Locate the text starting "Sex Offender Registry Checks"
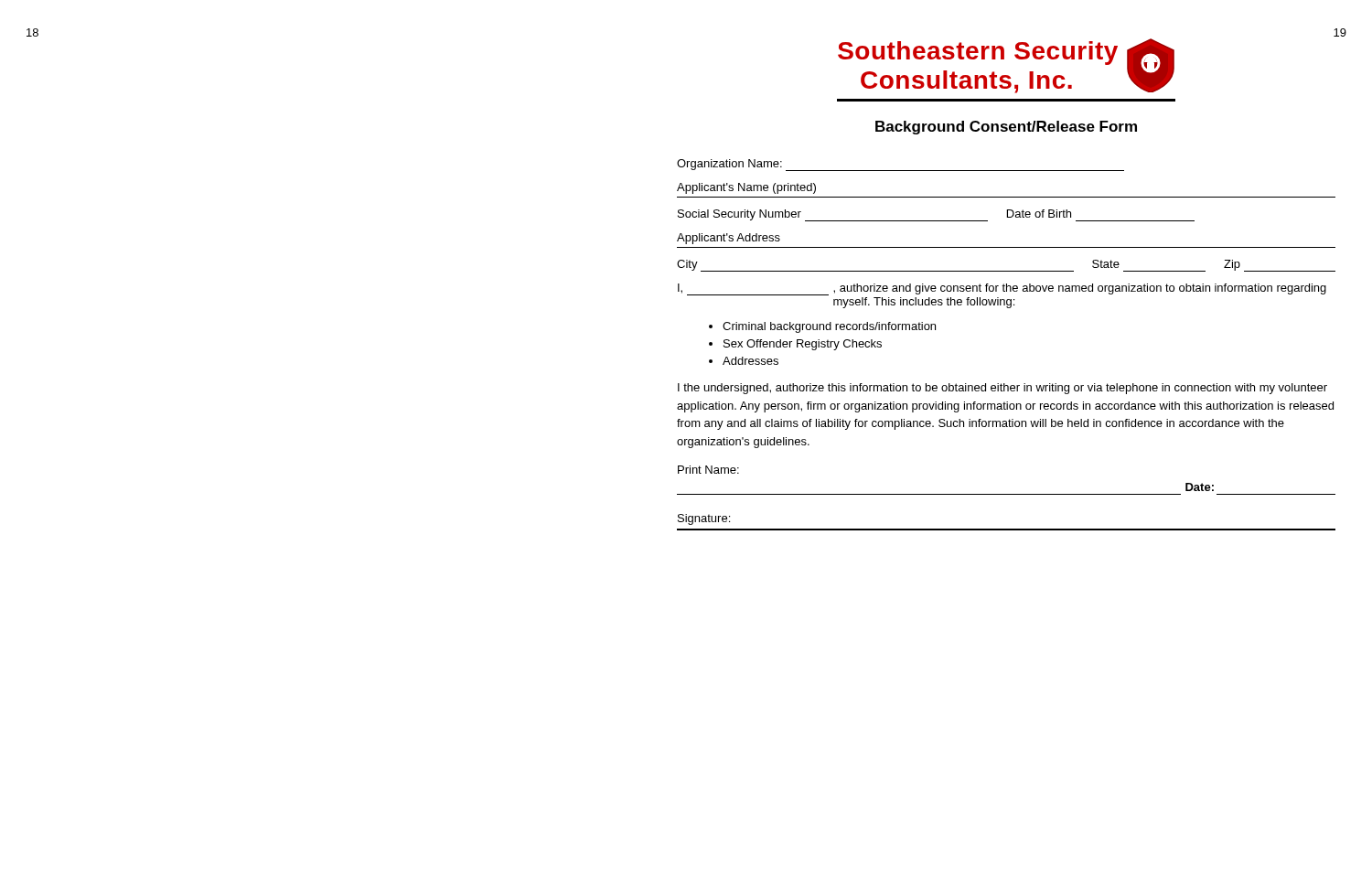1372x888 pixels. tap(802, 343)
